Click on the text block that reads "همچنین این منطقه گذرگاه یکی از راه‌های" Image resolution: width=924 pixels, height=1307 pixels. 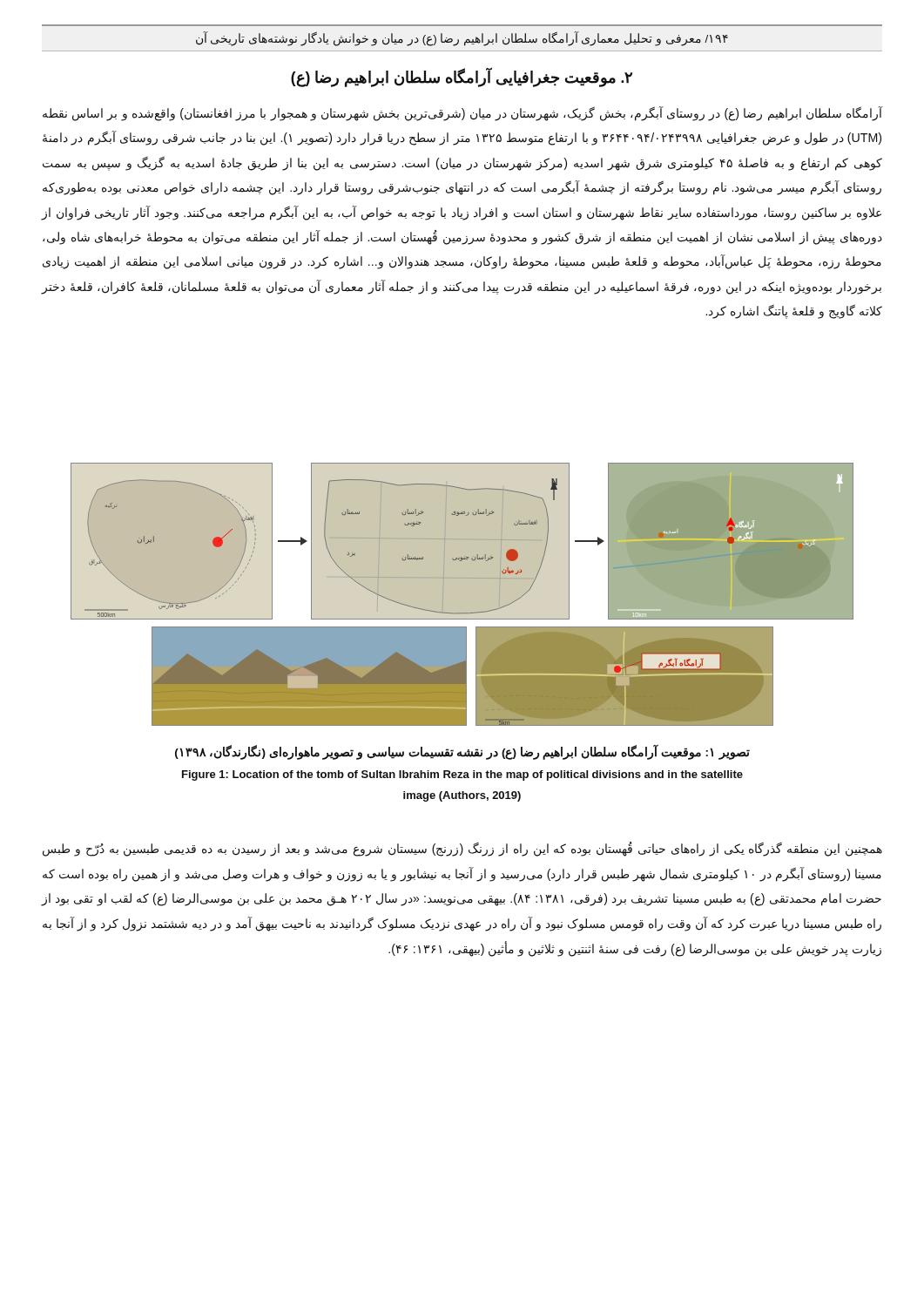[x=462, y=899]
